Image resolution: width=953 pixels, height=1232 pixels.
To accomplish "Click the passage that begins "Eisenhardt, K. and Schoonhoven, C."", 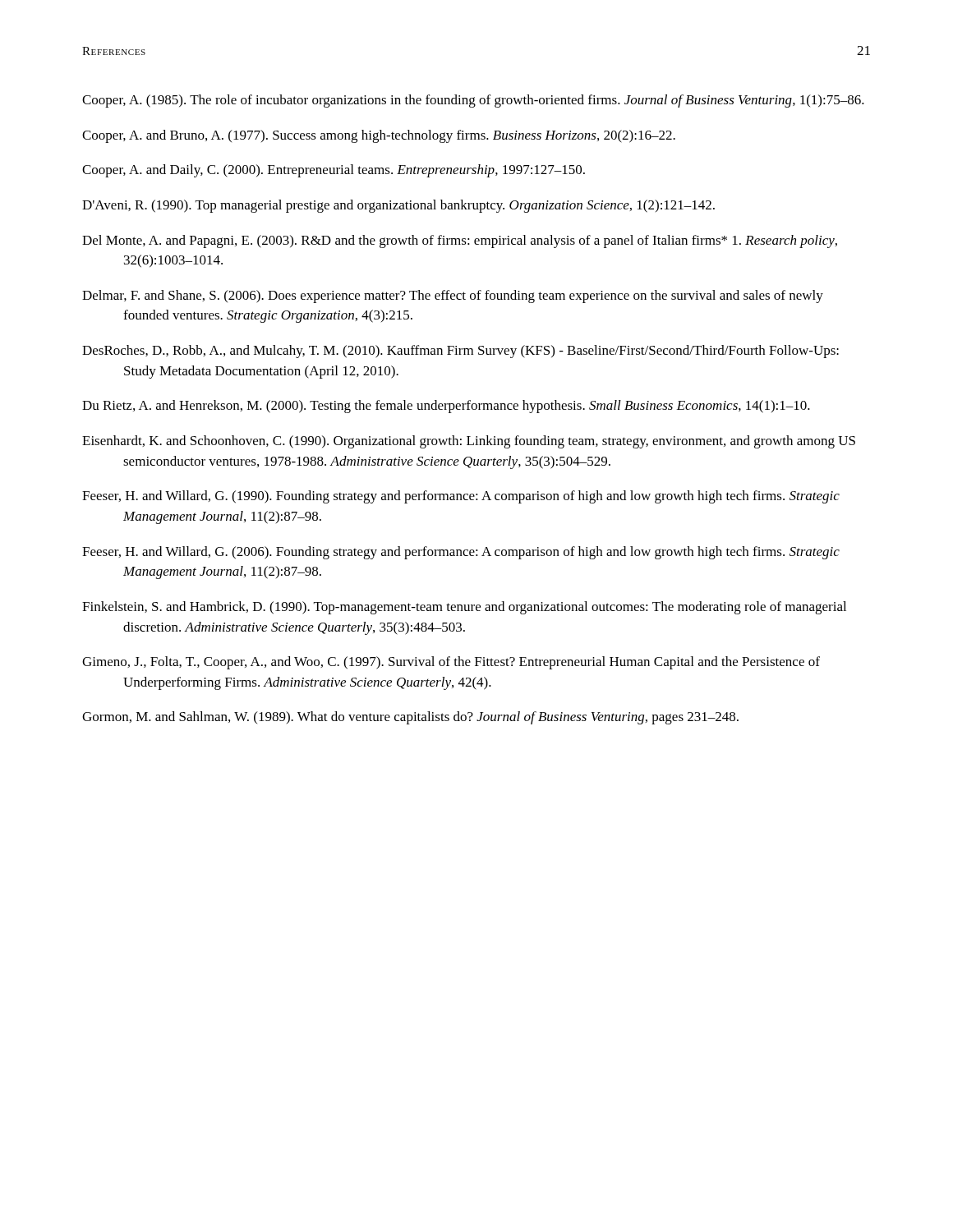I will pyautogui.click(x=469, y=451).
